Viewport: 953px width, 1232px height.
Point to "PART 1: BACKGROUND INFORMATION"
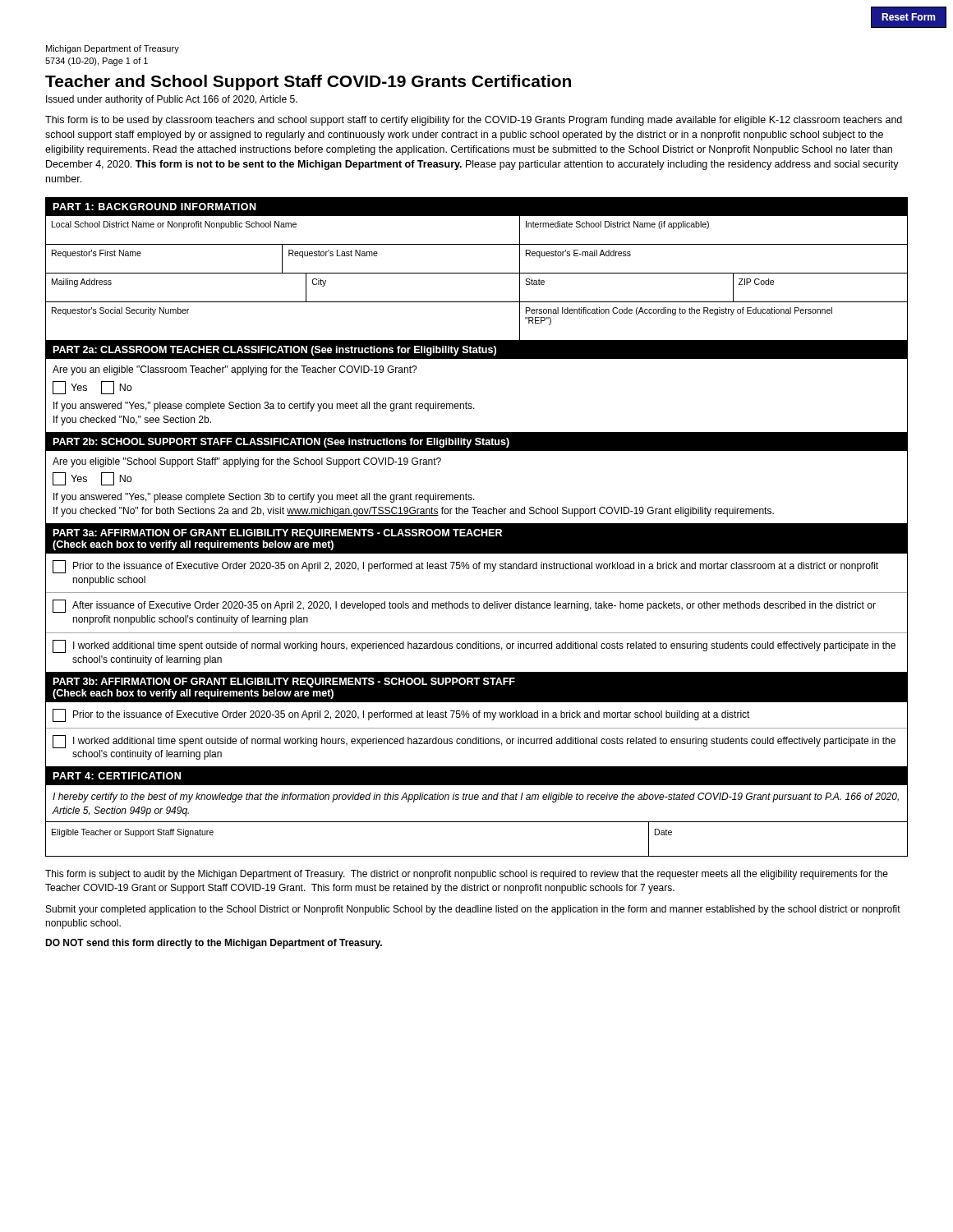tap(155, 207)
